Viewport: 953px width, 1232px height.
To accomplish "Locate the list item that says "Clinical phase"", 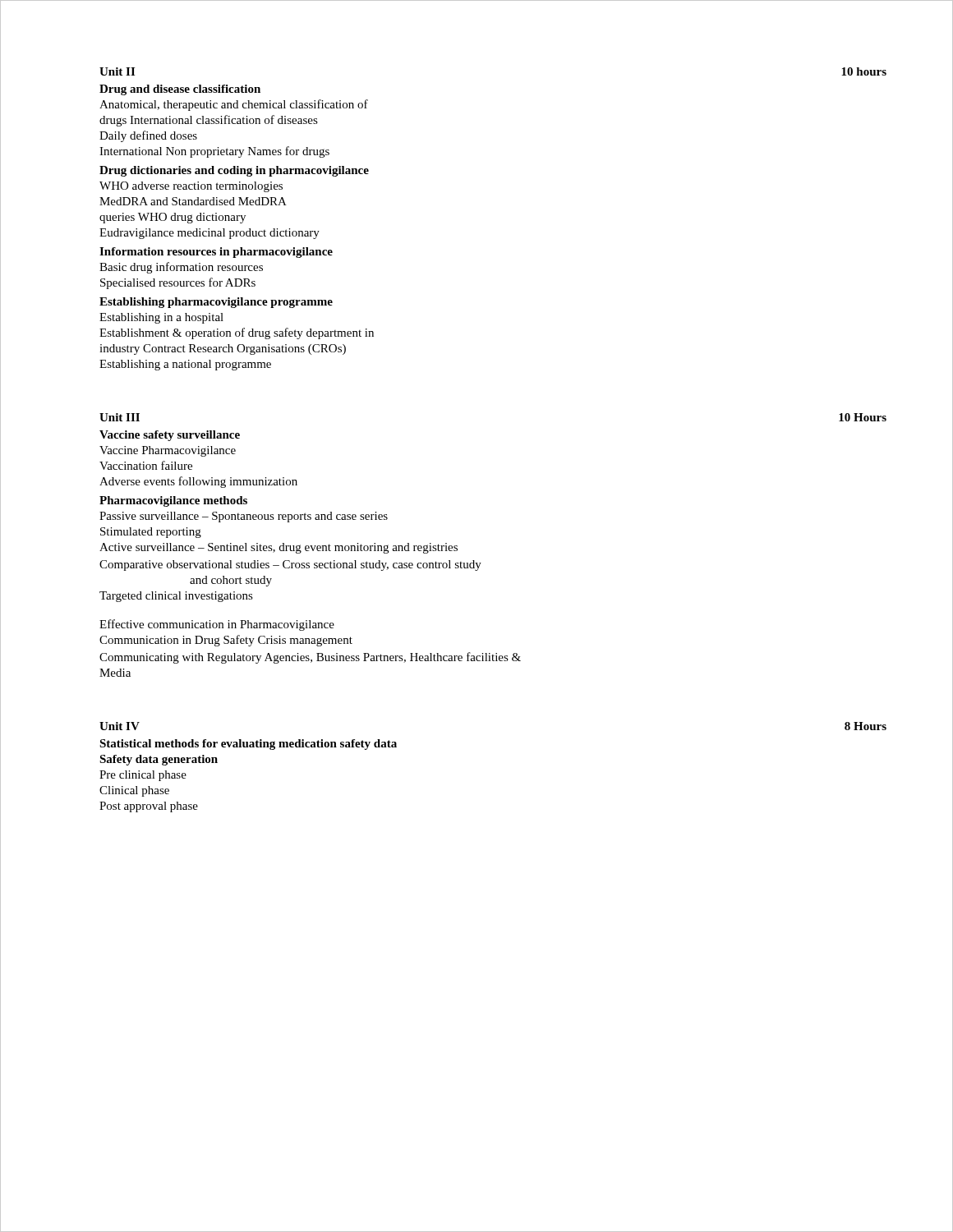I will [x=134, y=790].
